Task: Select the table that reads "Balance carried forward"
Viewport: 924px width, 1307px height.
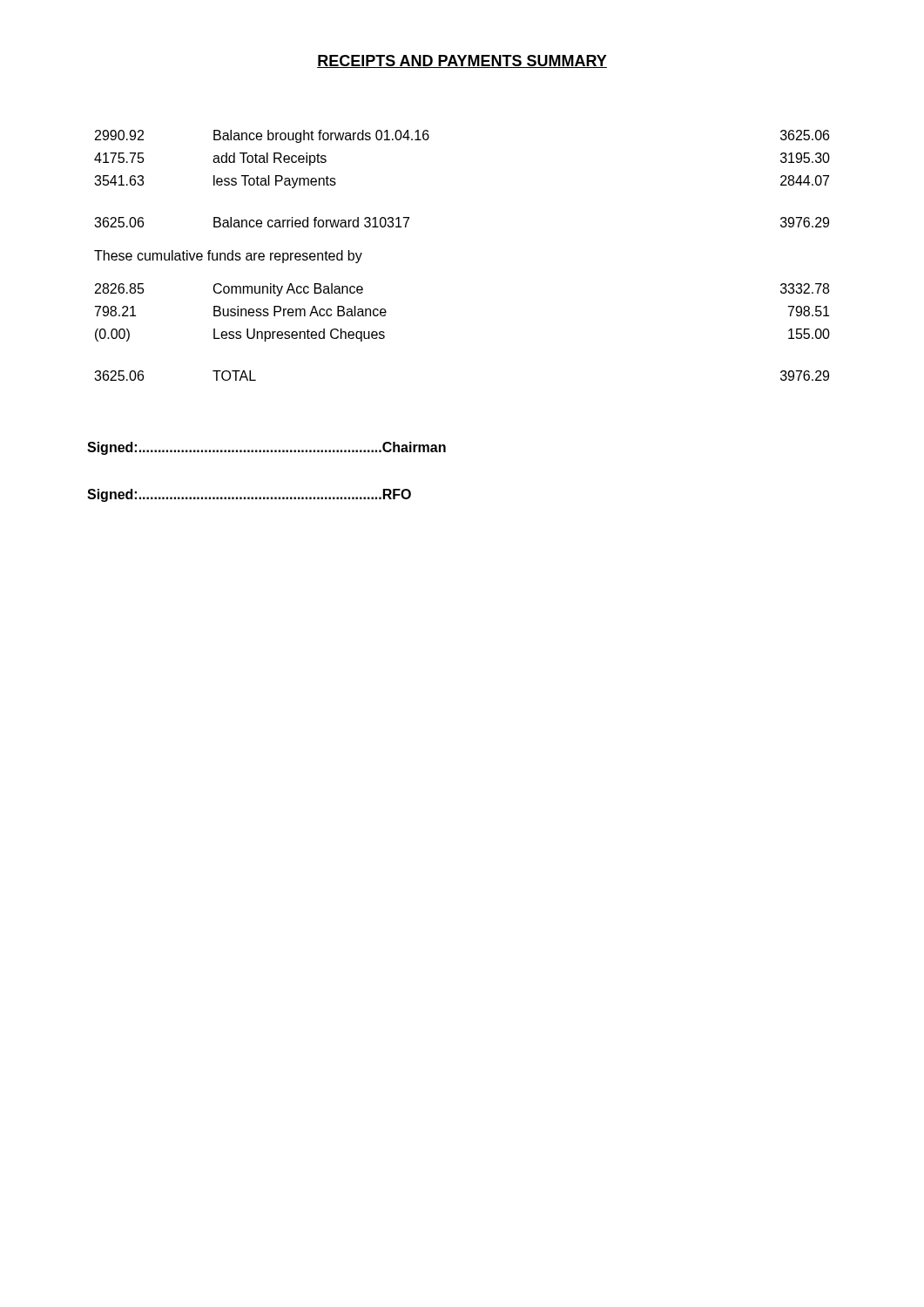Action: [462, 170]
